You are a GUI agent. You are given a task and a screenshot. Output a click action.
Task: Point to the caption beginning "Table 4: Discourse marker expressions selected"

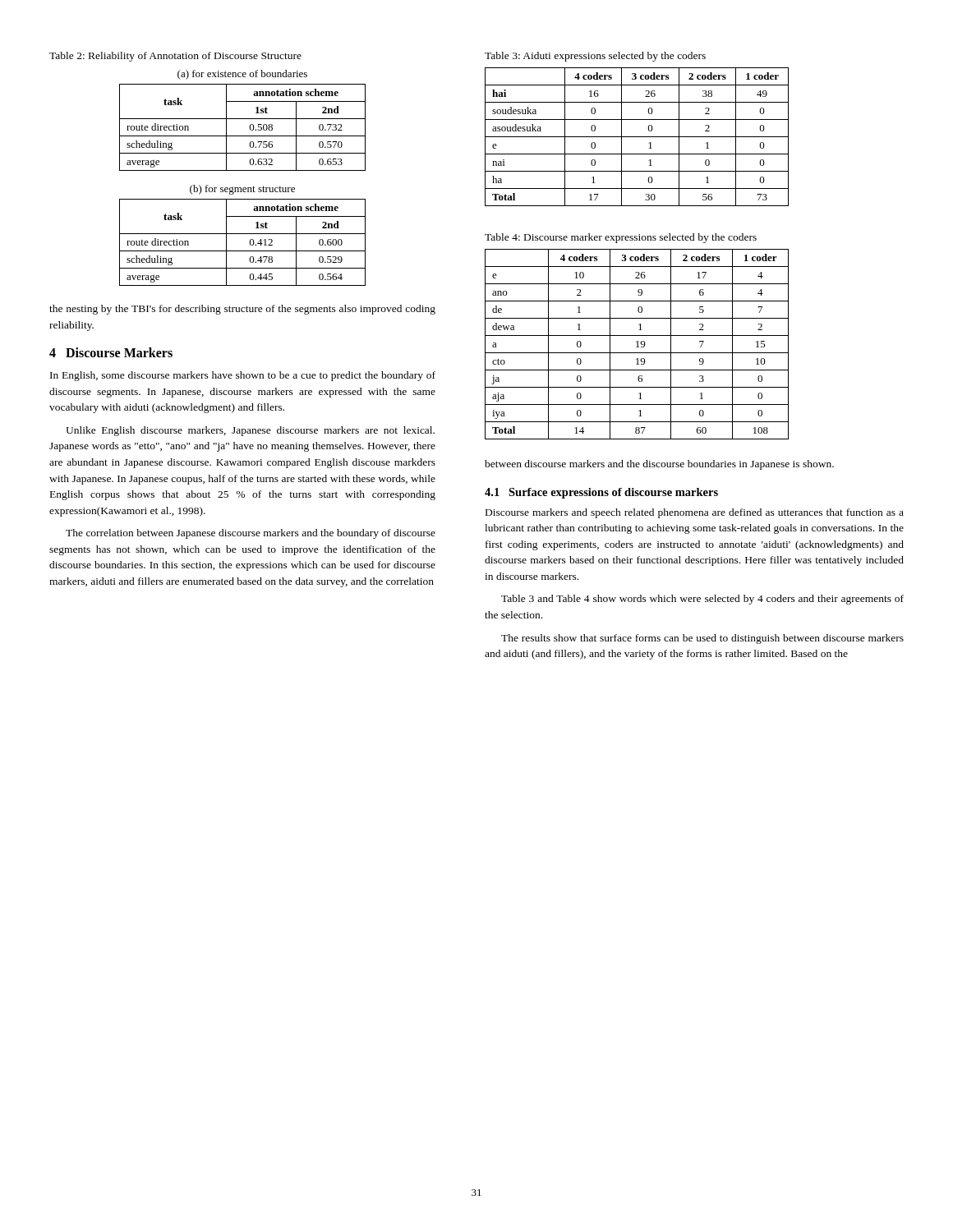(621, 237)
